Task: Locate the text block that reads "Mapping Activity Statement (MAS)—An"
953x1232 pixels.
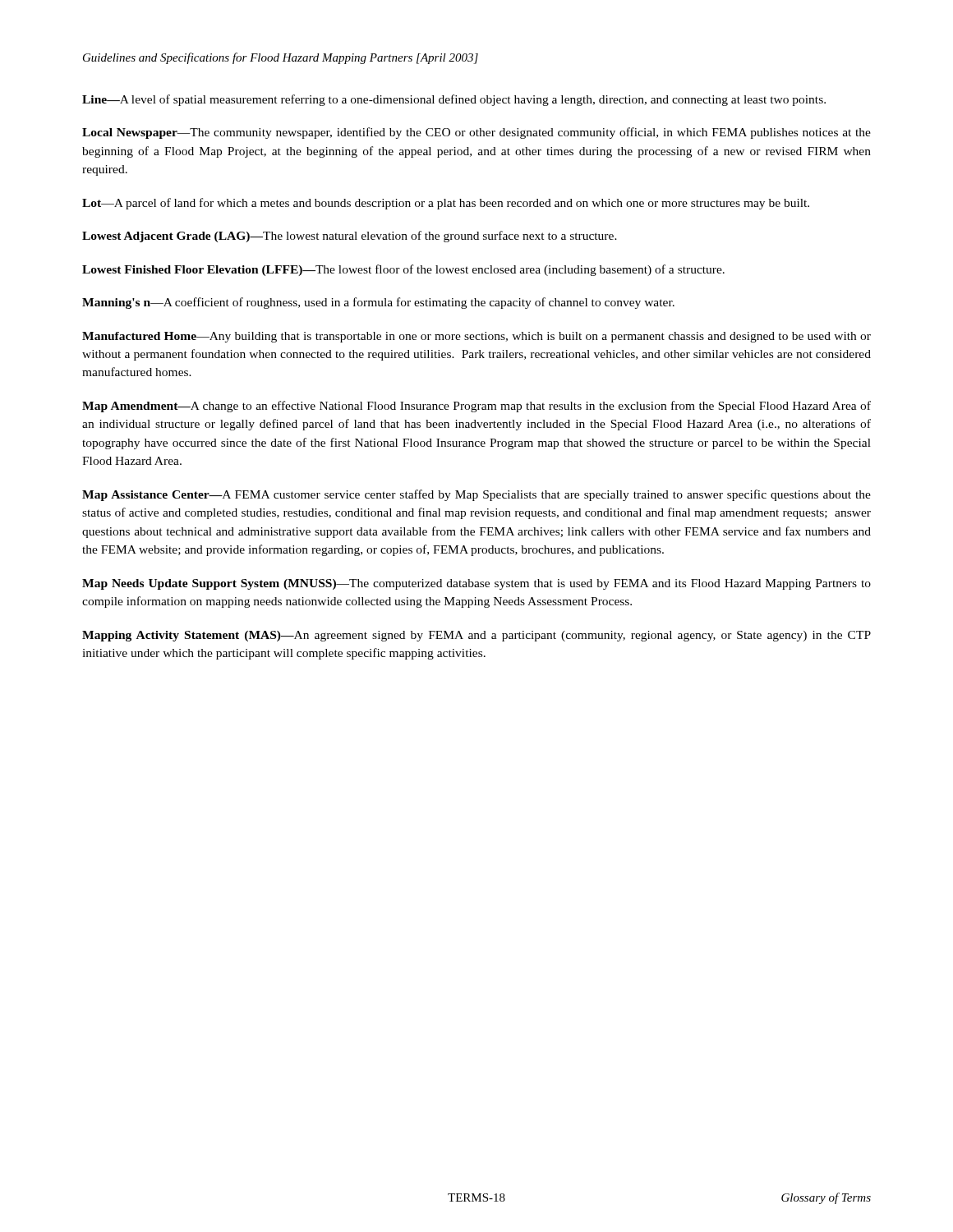Action: pos(476,644)
